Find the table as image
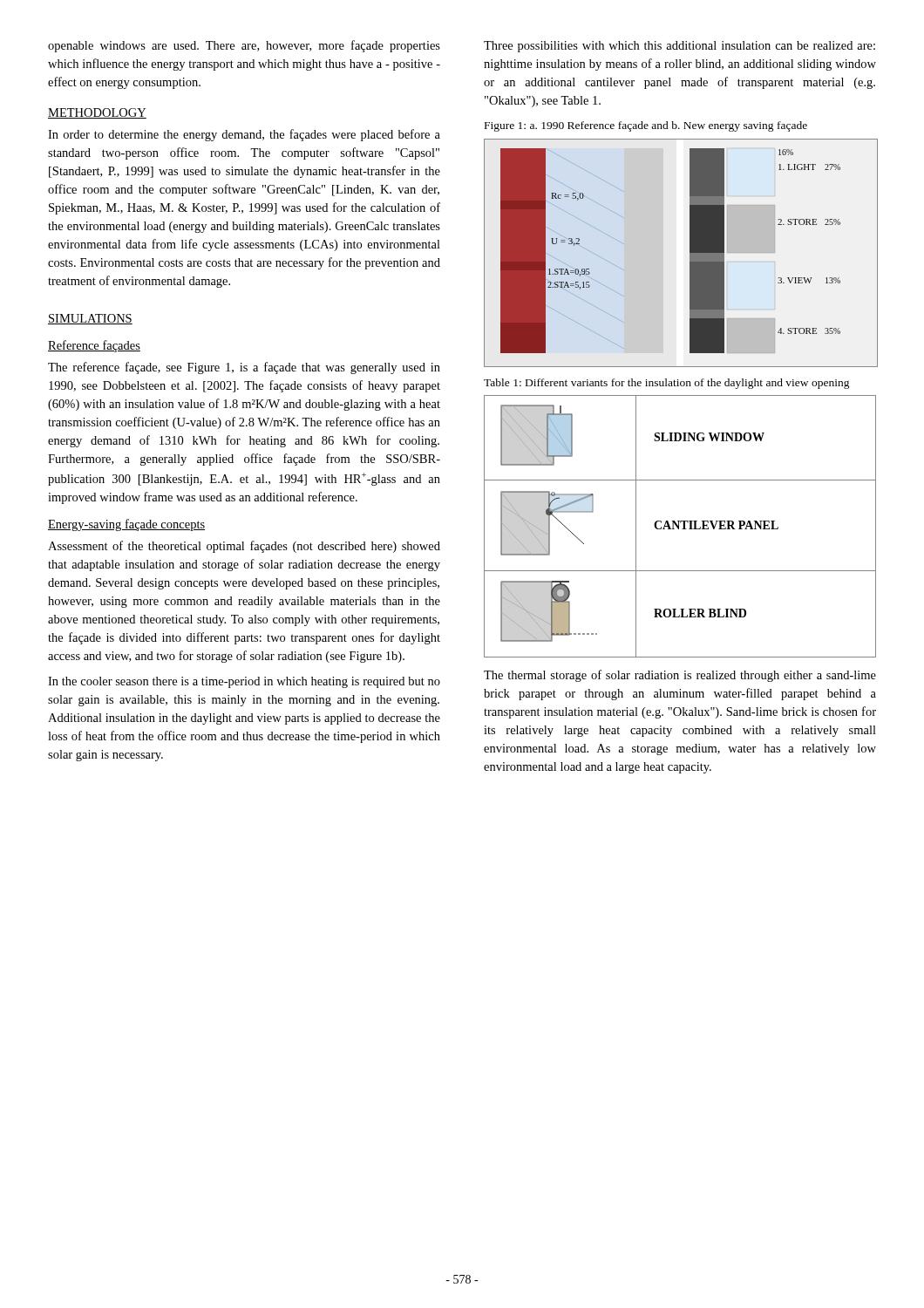Image resolution: width=924 pixels, height=1308 pixels. pyautogui.click(x=680, y=526)
